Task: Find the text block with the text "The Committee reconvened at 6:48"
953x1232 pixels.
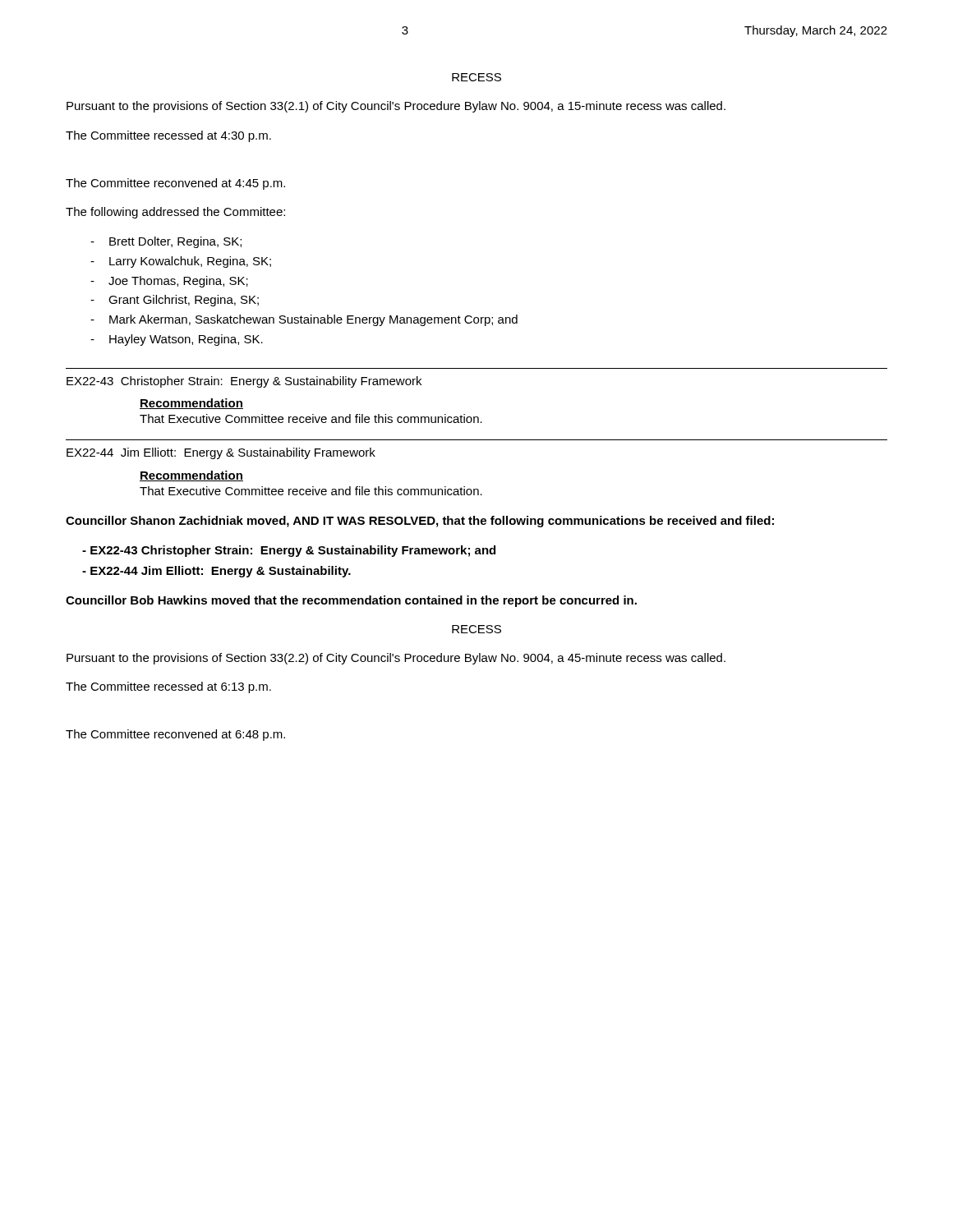Action: pos(176,734)
